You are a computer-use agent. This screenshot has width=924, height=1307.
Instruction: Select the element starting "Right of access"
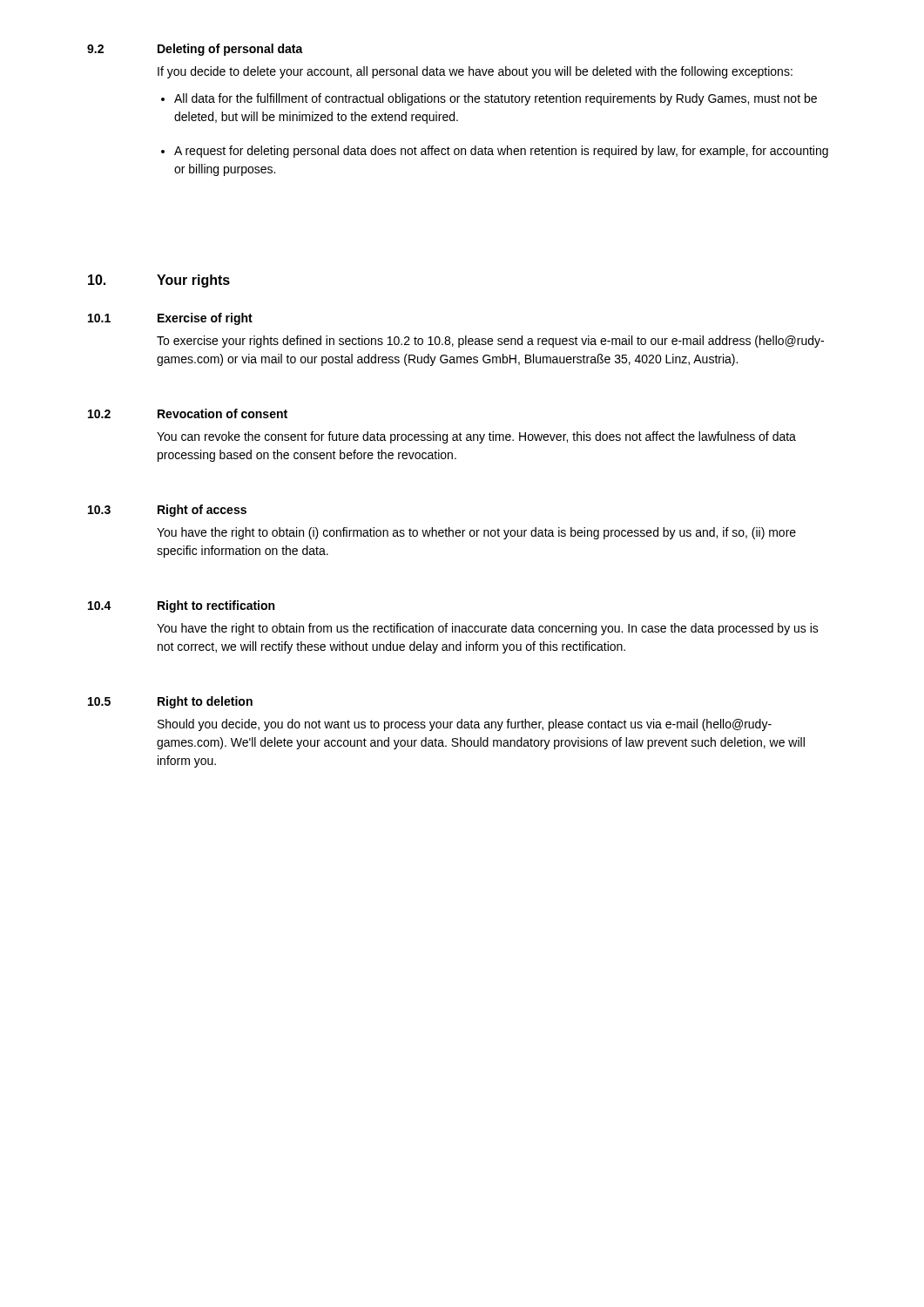click(x=202, y=510)
